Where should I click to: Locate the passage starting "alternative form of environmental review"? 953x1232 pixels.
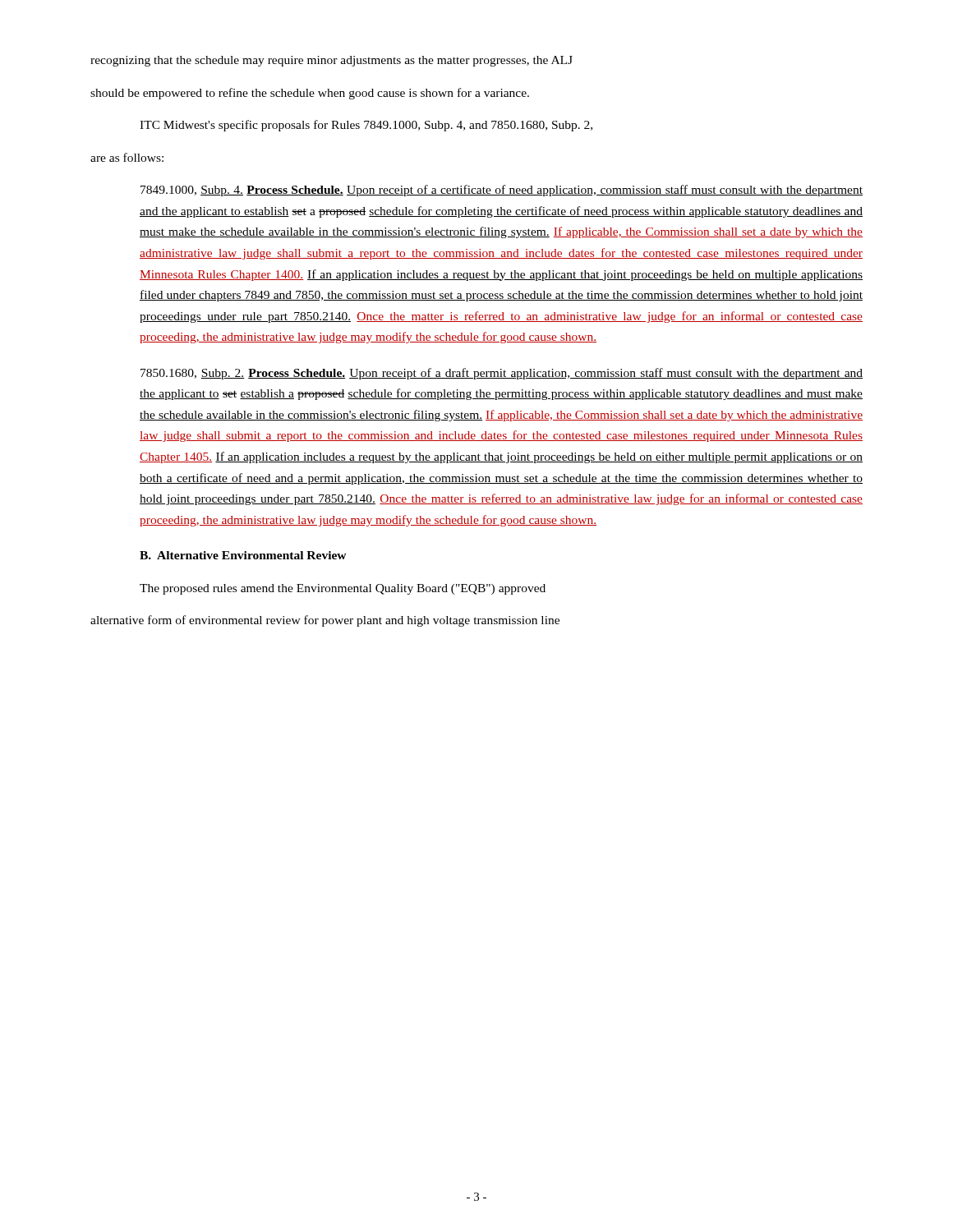click(325, 620)
